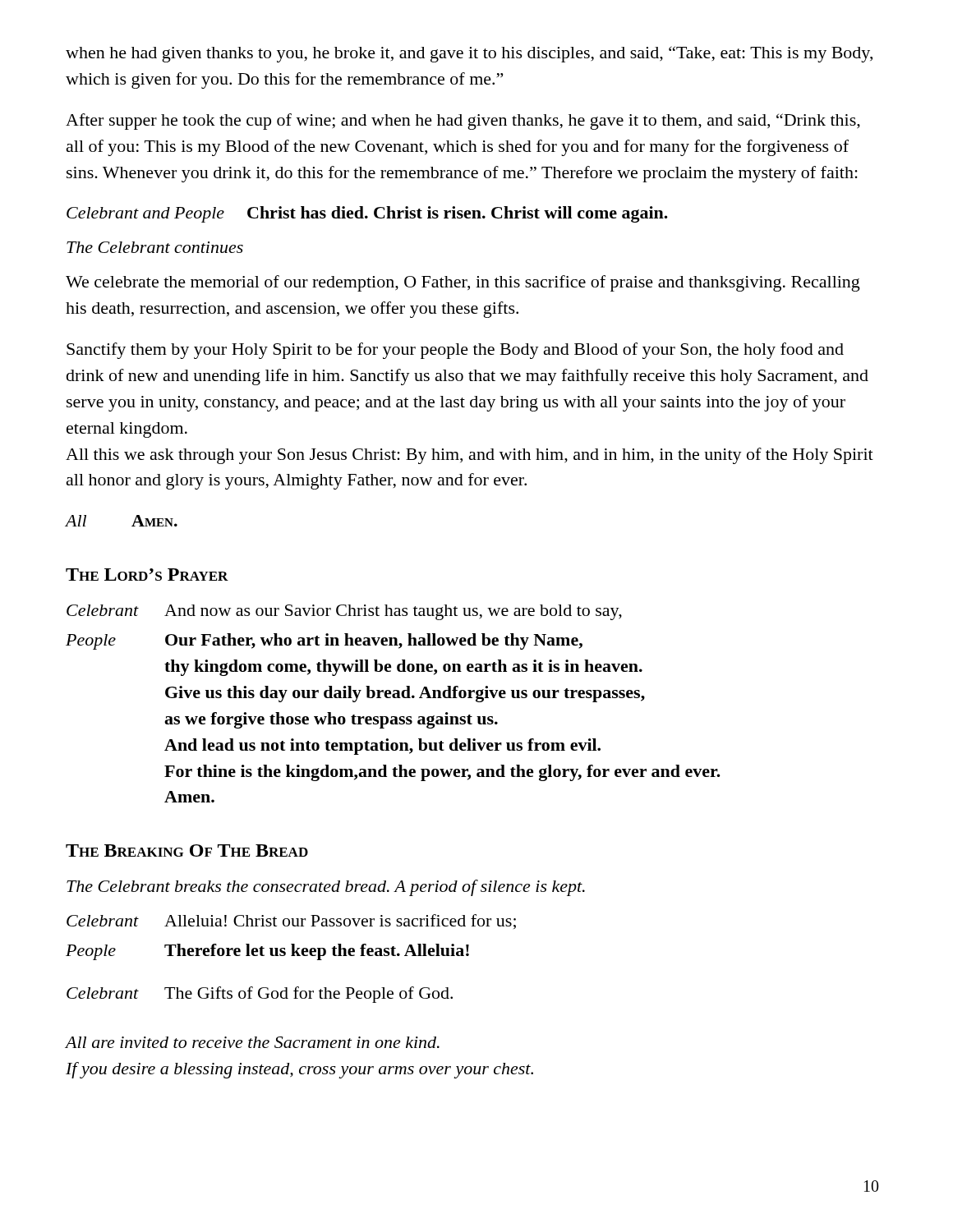
Task: Click the passage that begins "We celebrate the memorial"
Action: click(x=463, y=295)
